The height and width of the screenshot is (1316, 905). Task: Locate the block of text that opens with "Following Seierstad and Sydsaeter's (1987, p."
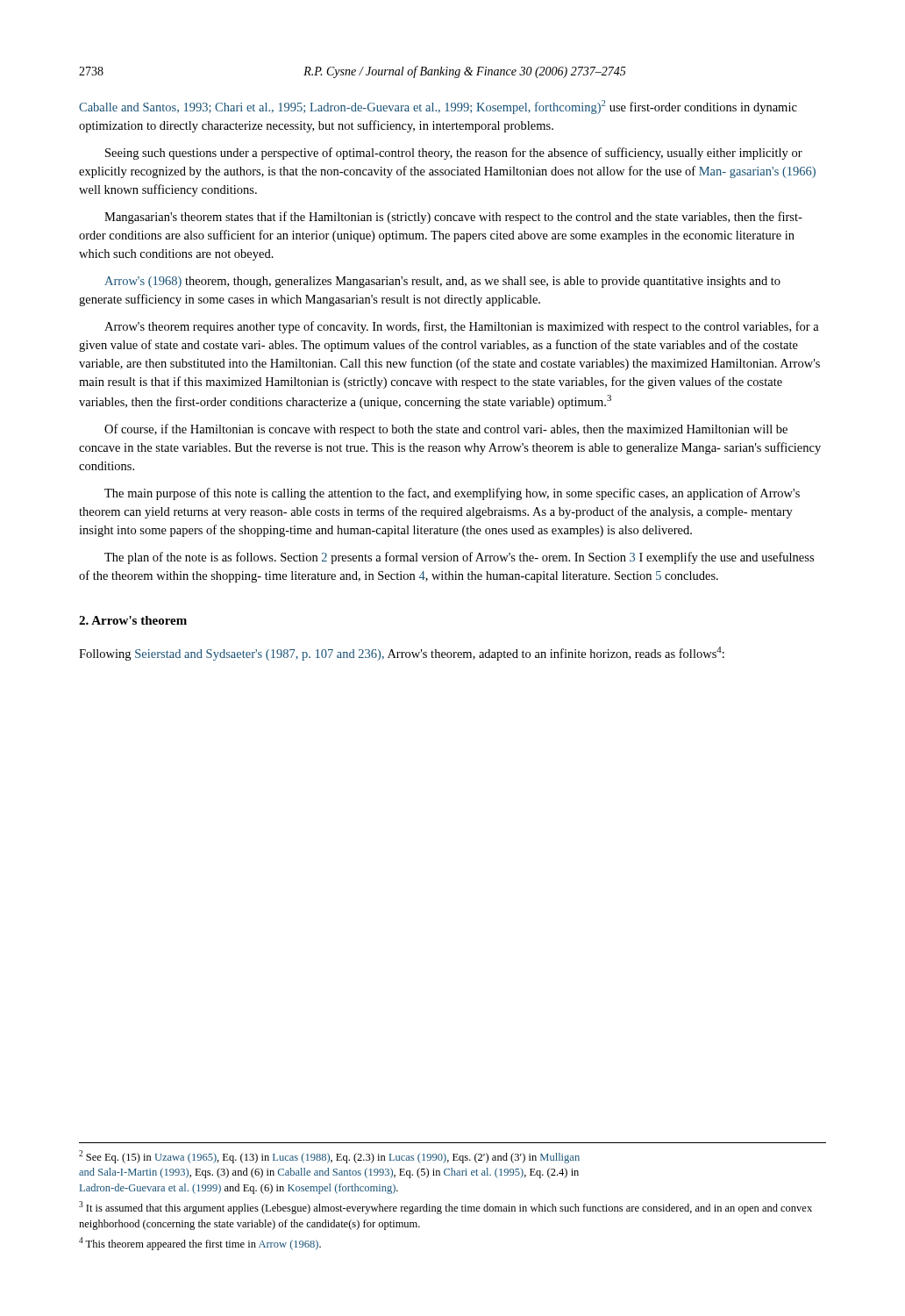[452, 653]
